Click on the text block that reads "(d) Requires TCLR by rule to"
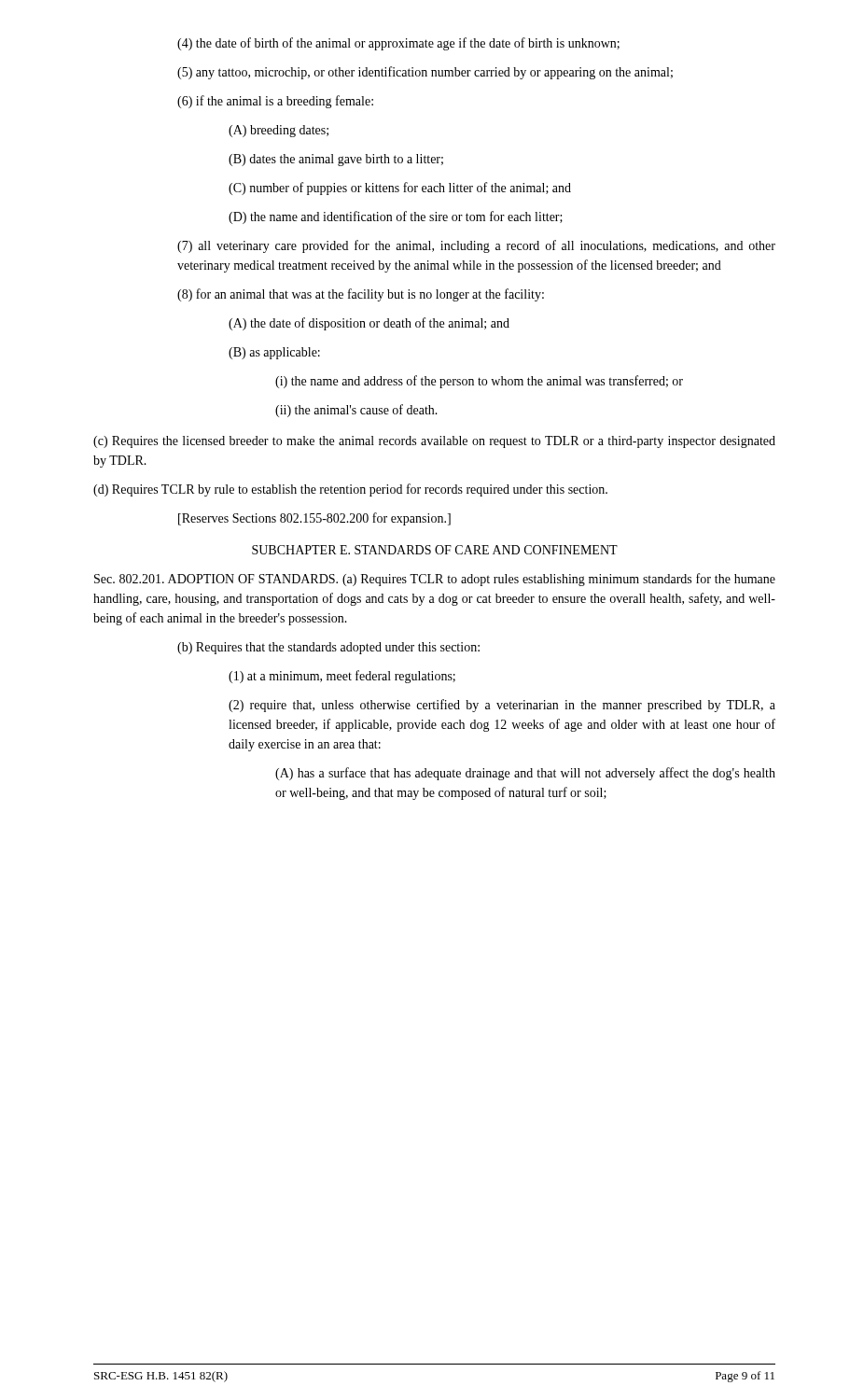850x1400 pixels. click(351, 490)
